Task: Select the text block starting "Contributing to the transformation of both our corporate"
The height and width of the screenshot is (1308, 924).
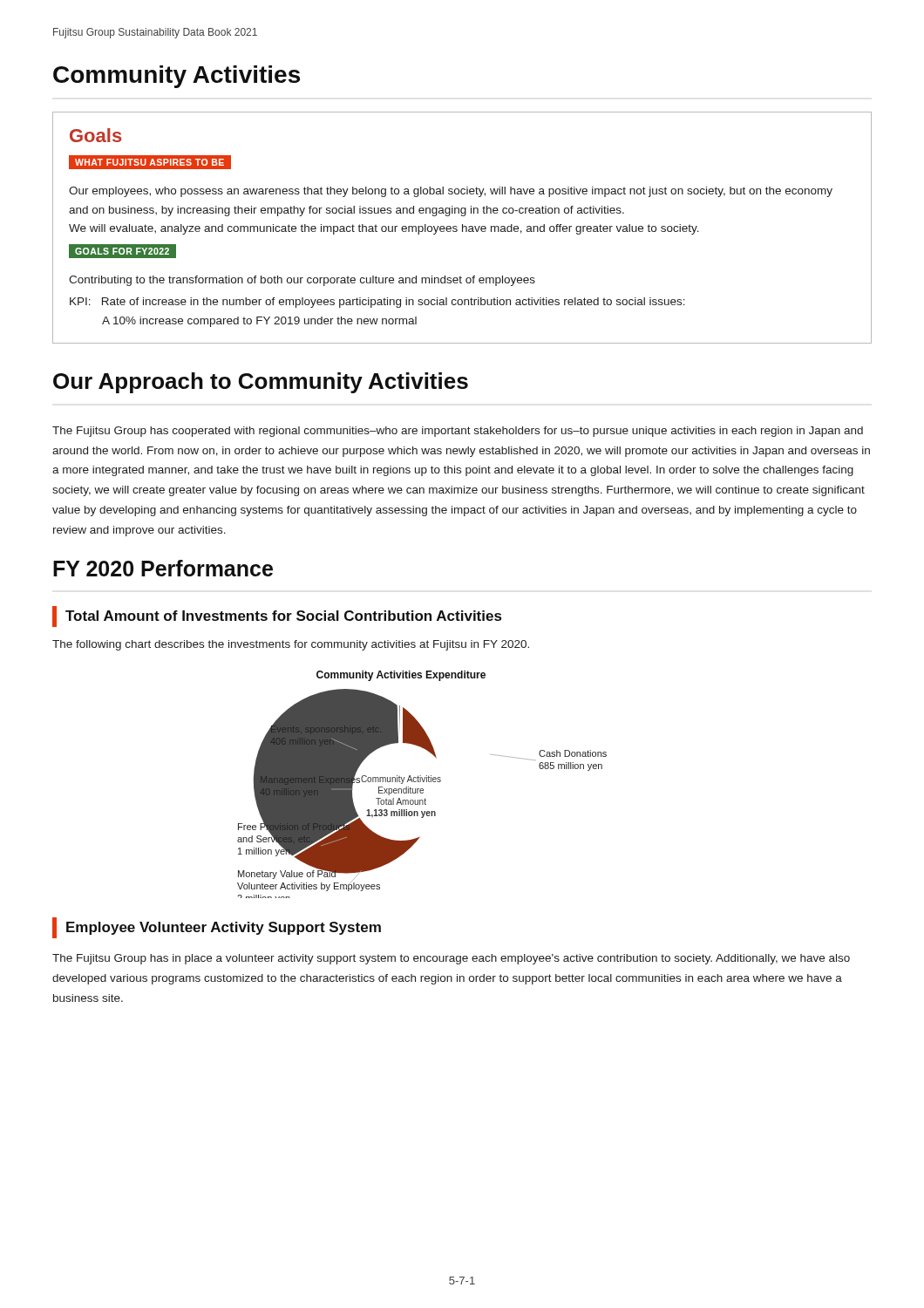Action: 302,279
